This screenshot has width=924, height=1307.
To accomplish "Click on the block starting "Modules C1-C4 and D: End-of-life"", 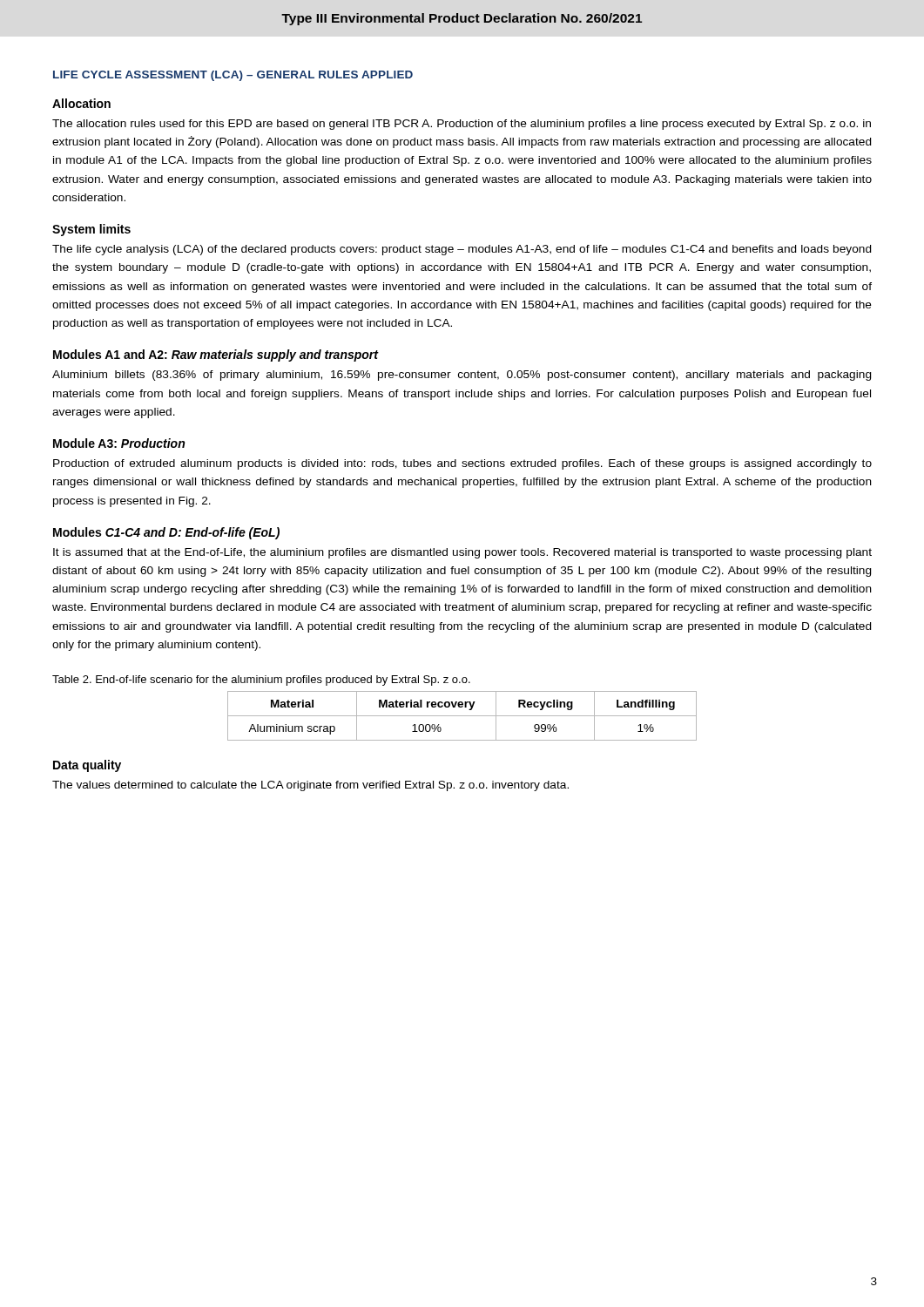I will [x=166, y=532].
